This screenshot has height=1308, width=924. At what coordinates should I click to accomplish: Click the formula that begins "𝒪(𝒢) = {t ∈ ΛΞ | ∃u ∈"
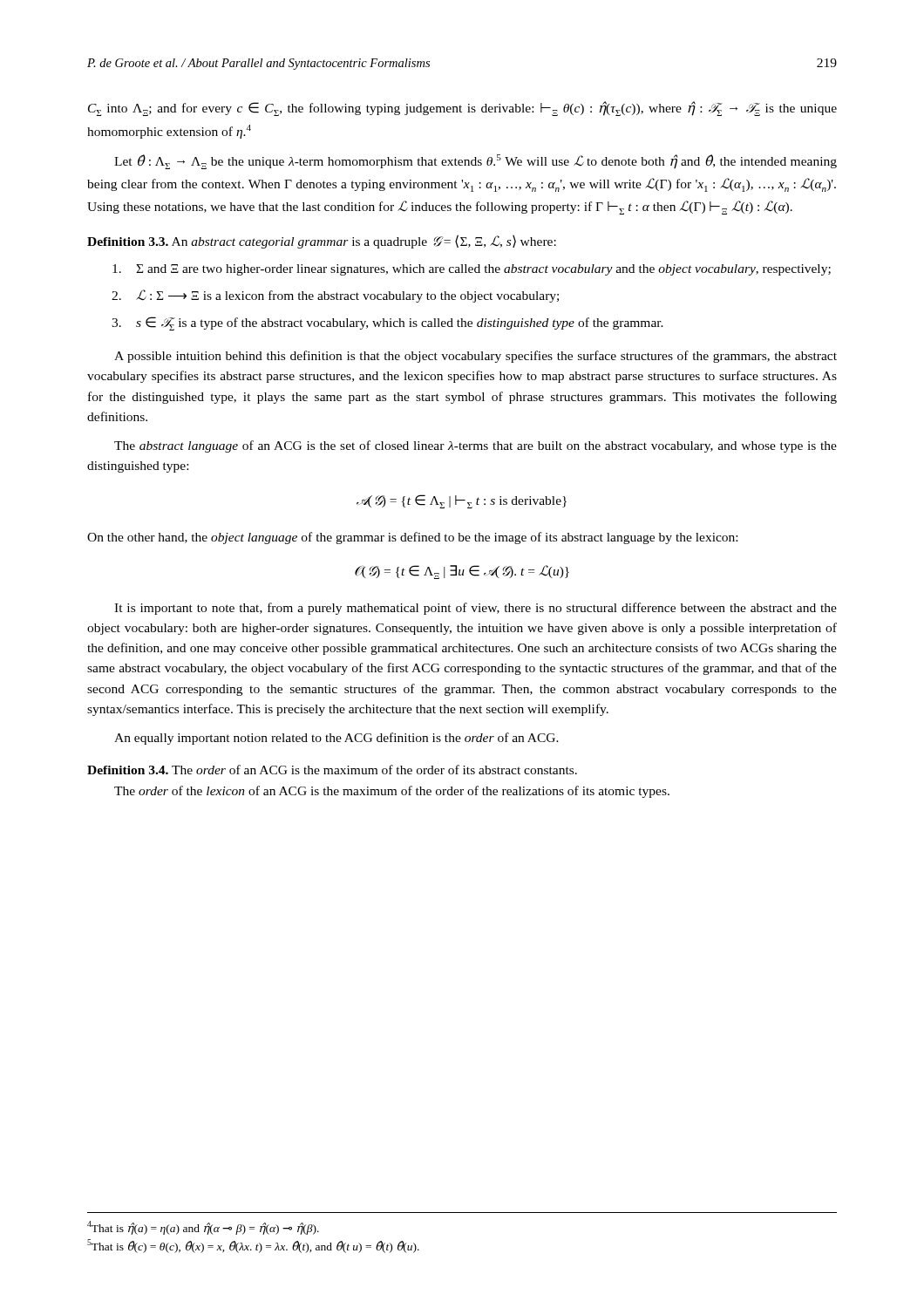(462, 572)
